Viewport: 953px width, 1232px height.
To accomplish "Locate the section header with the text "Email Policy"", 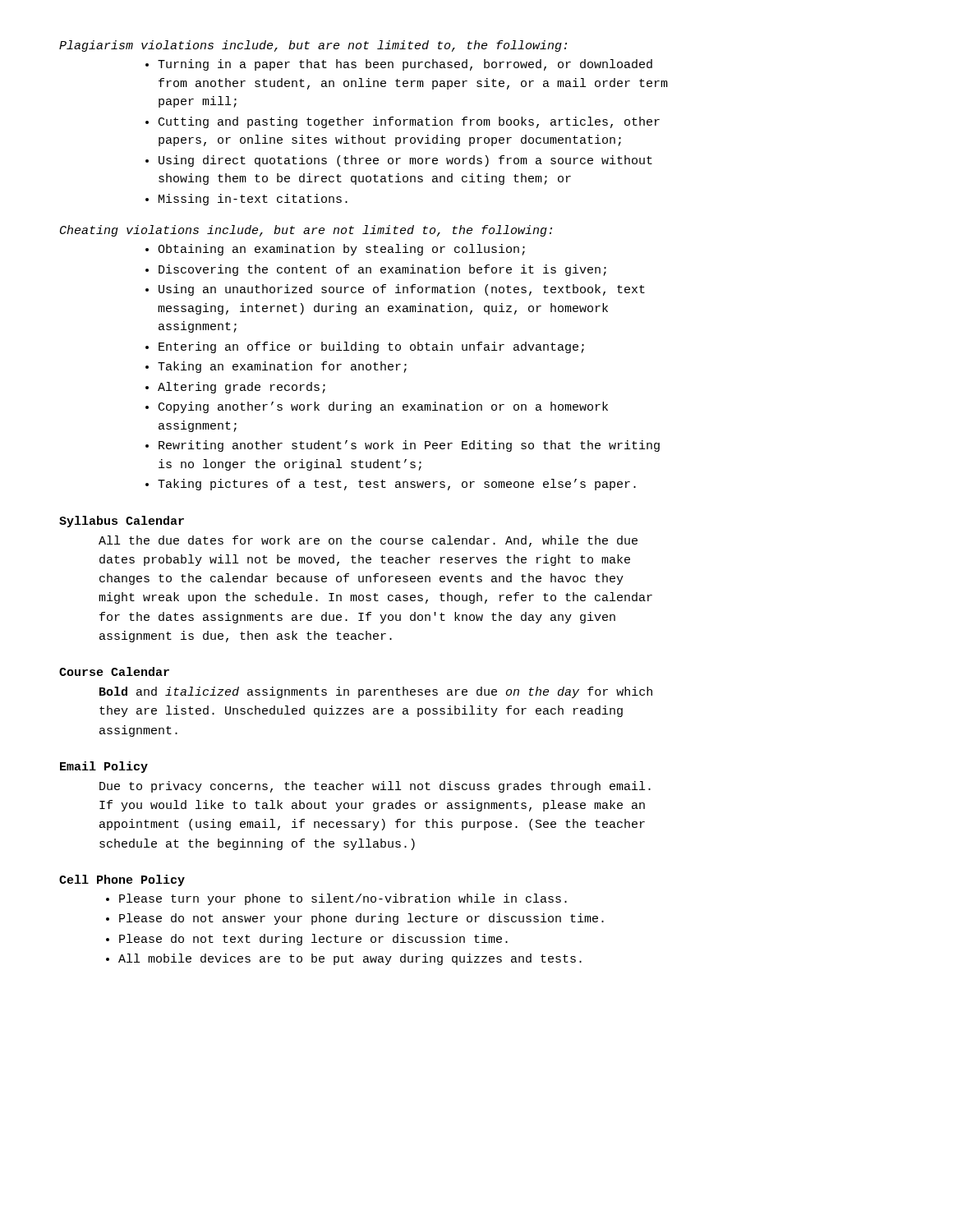I will click(104, 767).
